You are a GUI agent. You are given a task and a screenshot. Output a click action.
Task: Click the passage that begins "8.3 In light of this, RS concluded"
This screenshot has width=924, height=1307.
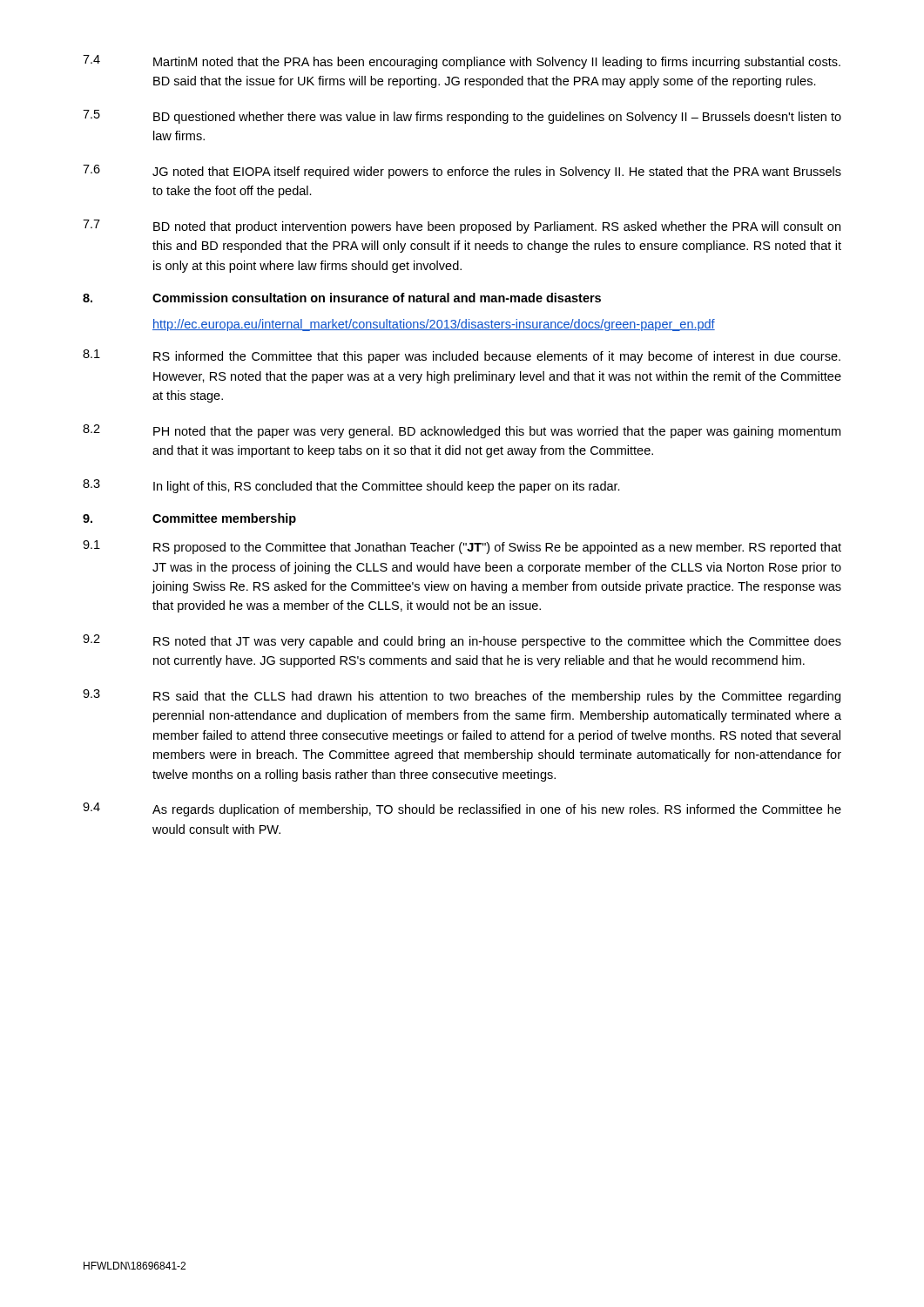[x=462, y=486]
